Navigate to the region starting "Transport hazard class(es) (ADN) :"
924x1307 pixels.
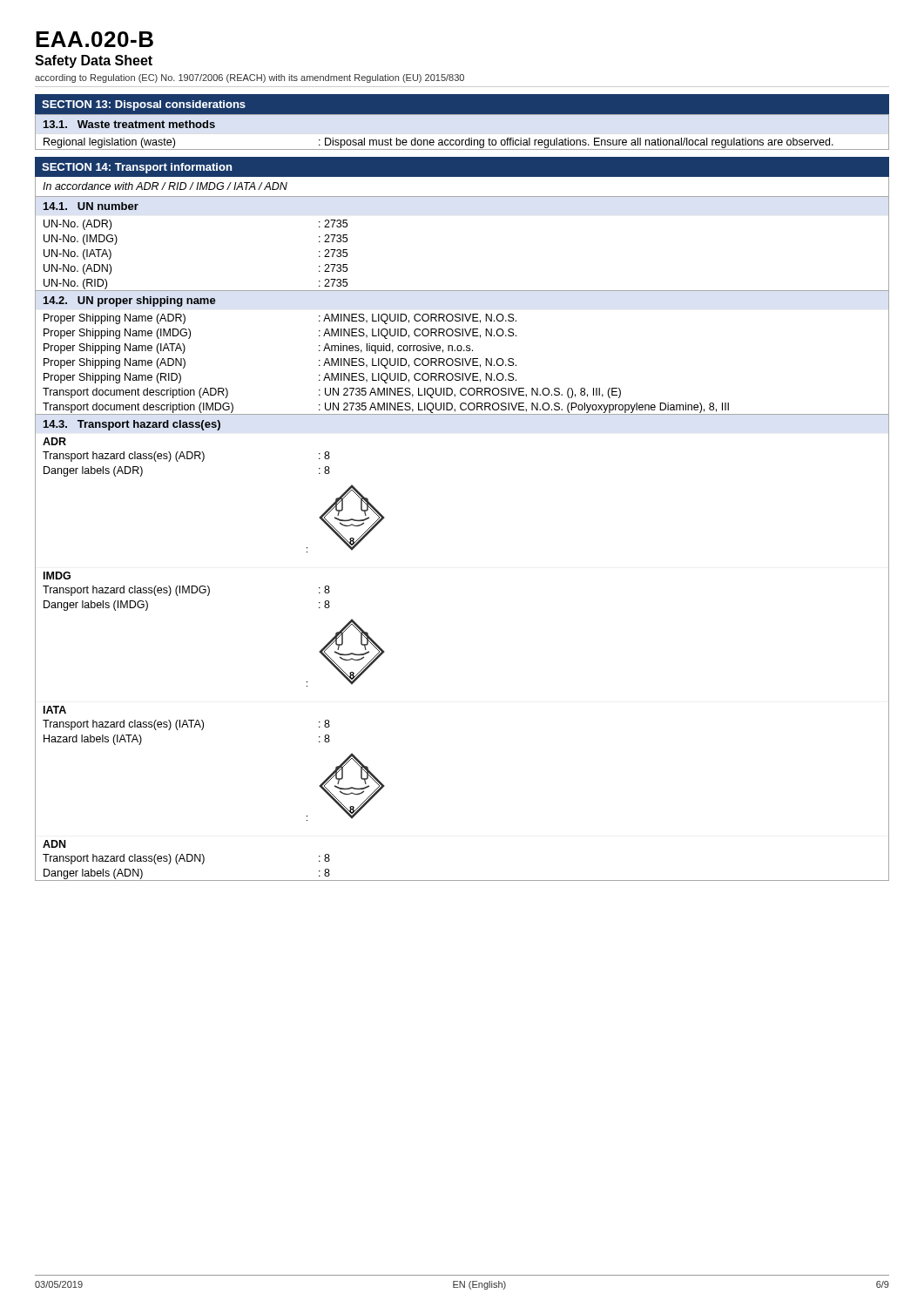[462, 865]
